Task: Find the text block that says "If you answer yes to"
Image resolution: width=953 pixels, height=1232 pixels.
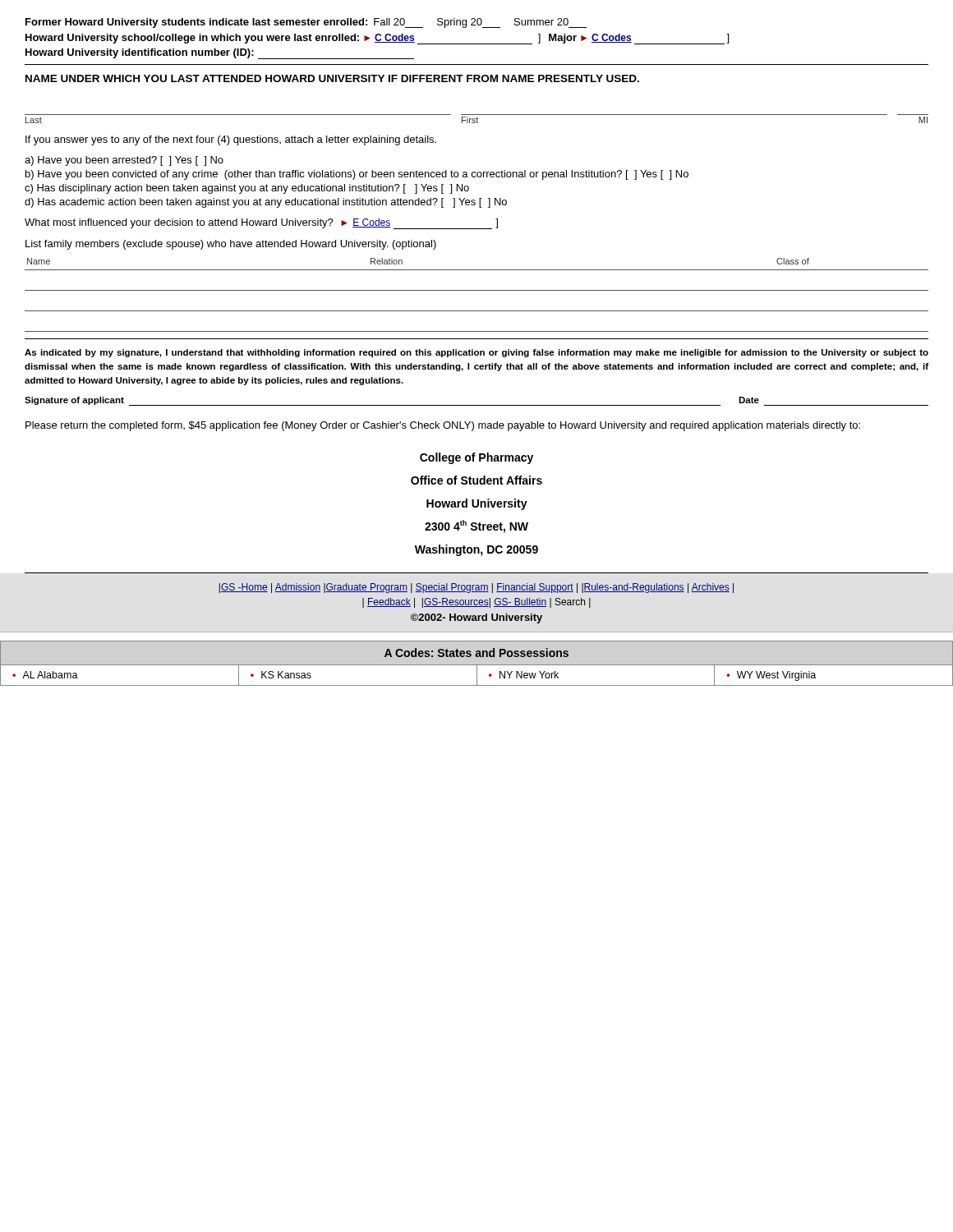Action: (231, 139)
